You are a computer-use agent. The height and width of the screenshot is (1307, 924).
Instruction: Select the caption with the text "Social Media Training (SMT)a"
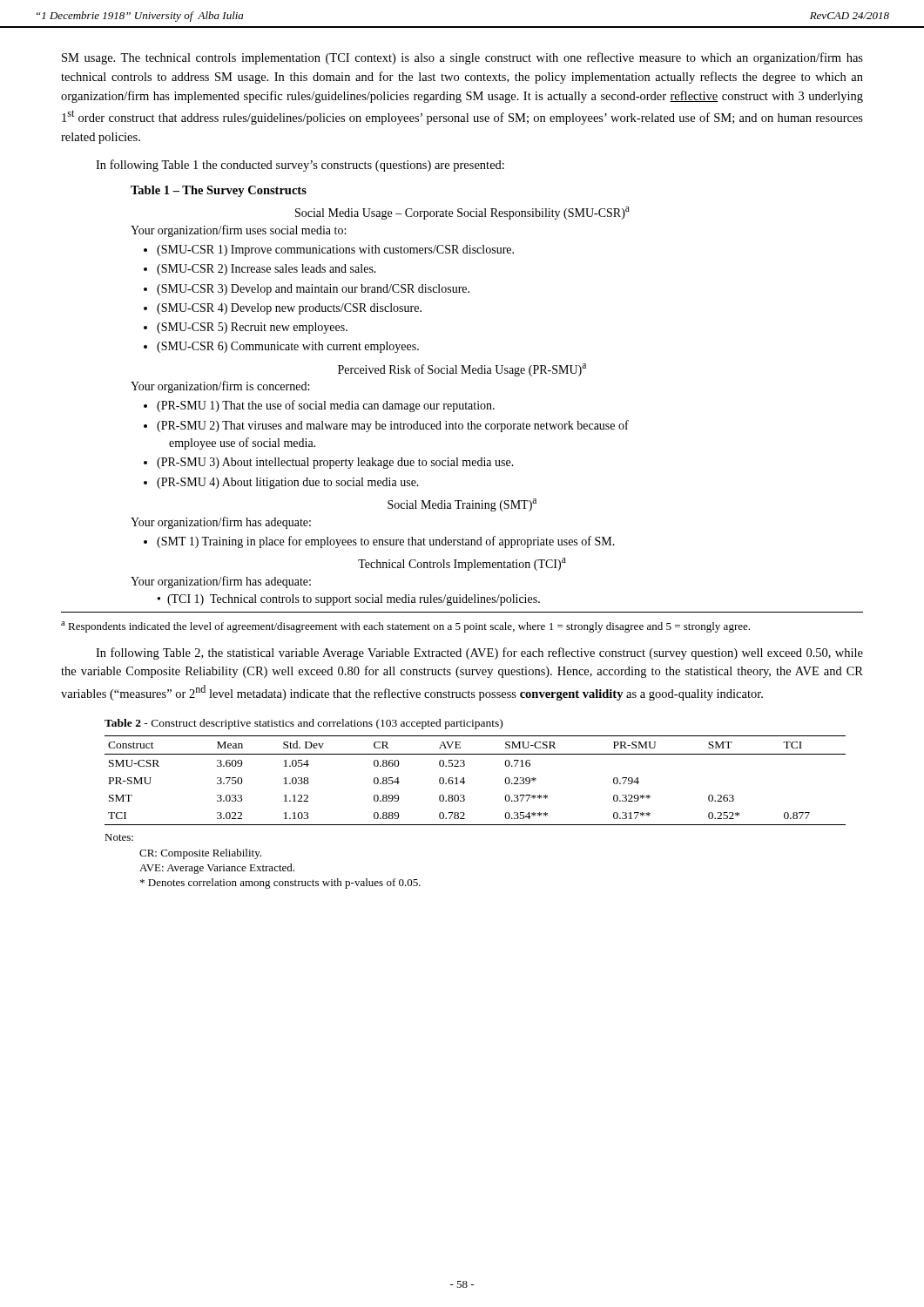coord(462,503)
